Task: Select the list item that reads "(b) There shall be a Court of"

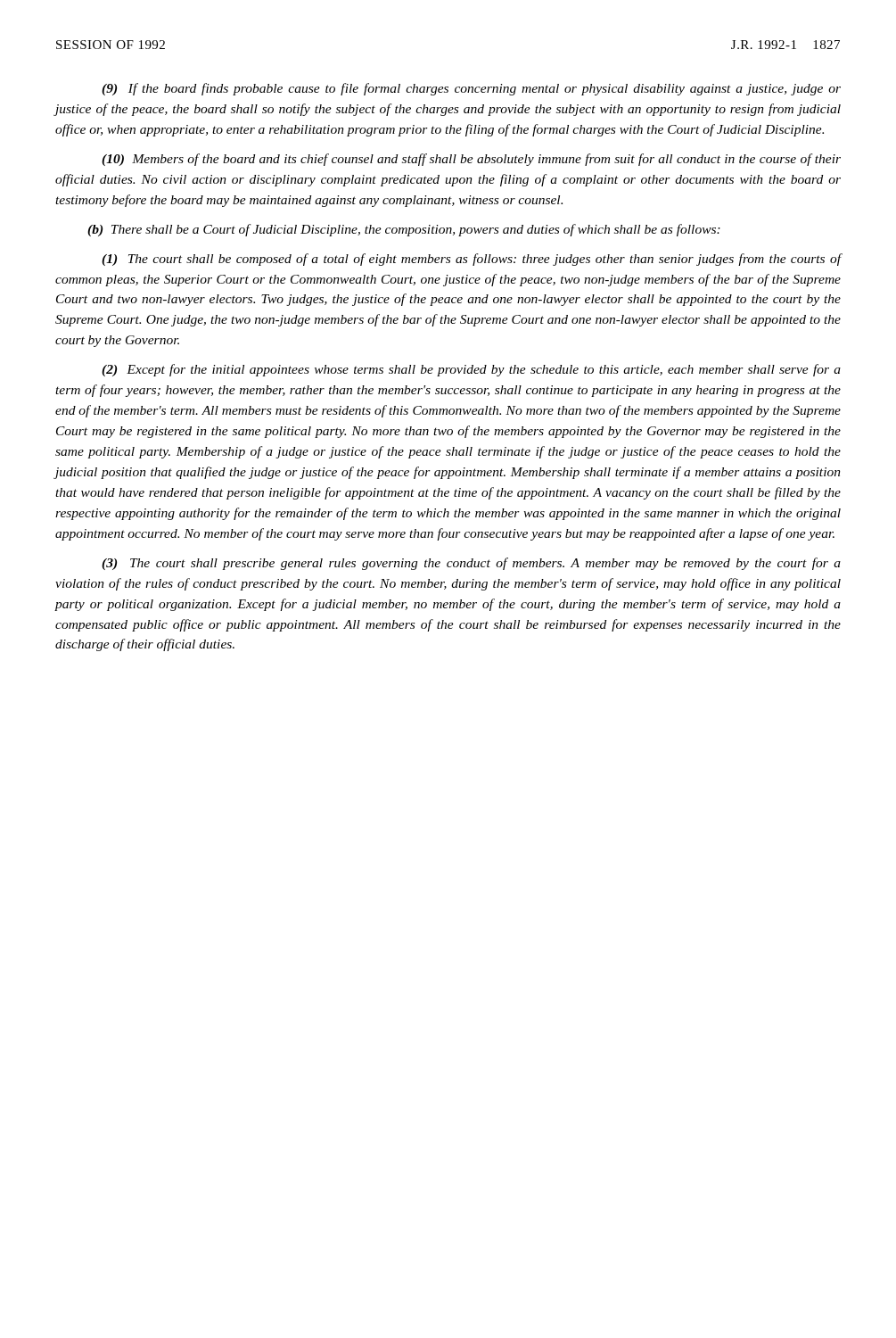Action: pyautogui.click(x=404, y=228)
